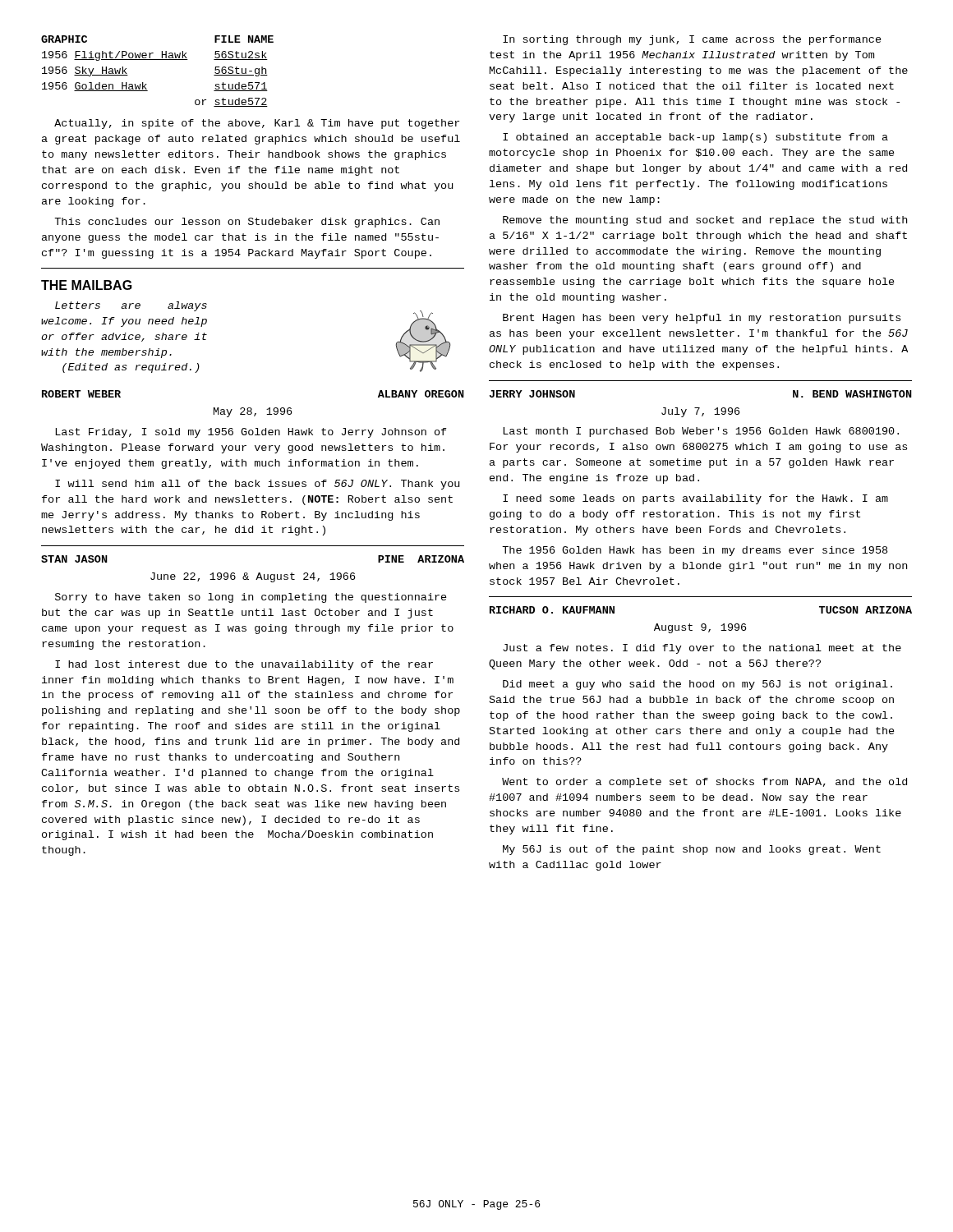Locate the table with the text "1956 Sky Hawk"
Viewport: 953px width, 1232px height.
[253, 72]
